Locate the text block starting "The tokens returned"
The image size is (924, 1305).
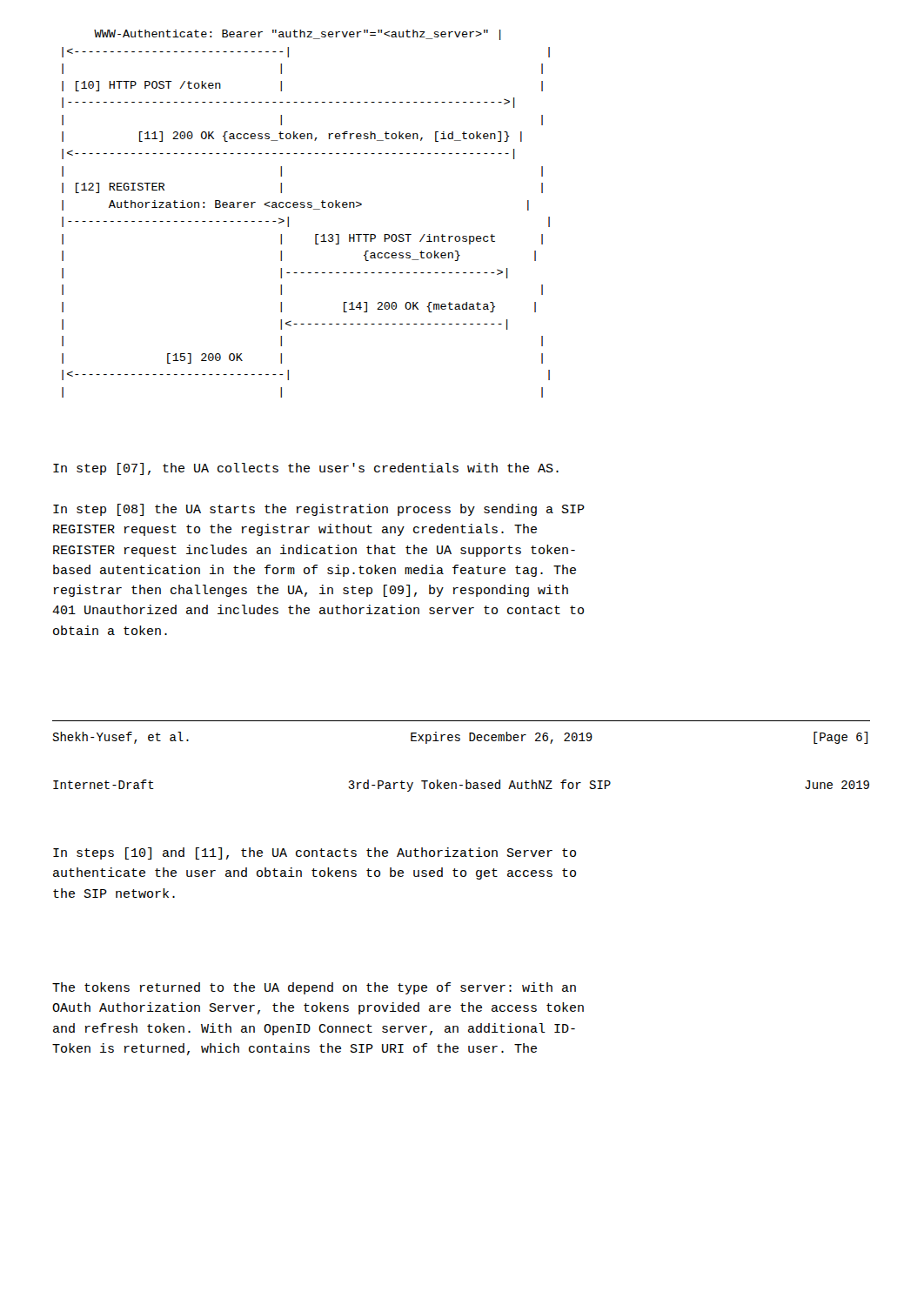(319, 1019)
